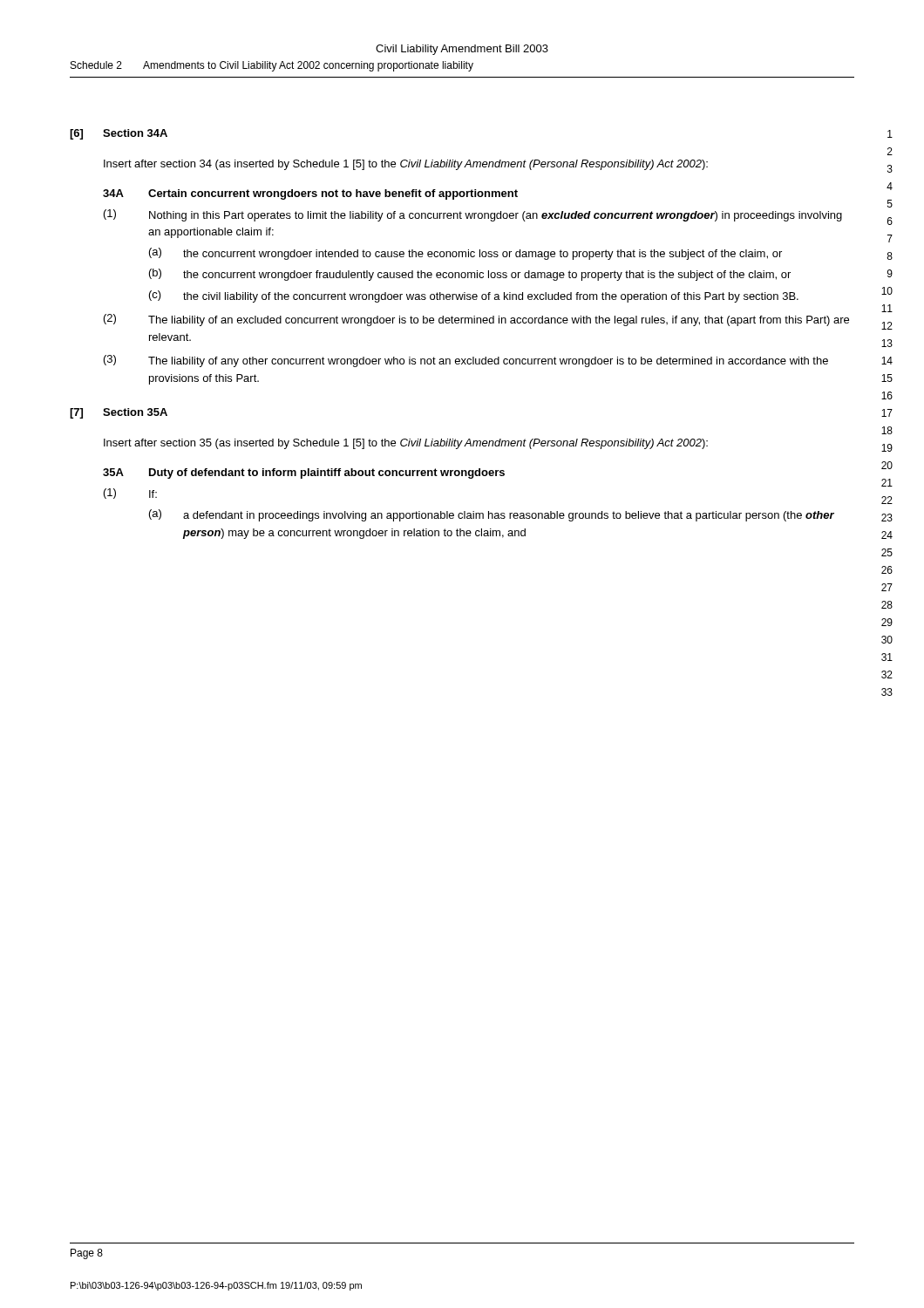Select the element starting "[6] Section 34A"
The width and height of the screenshot is (924, 1308).
(119, 134)
